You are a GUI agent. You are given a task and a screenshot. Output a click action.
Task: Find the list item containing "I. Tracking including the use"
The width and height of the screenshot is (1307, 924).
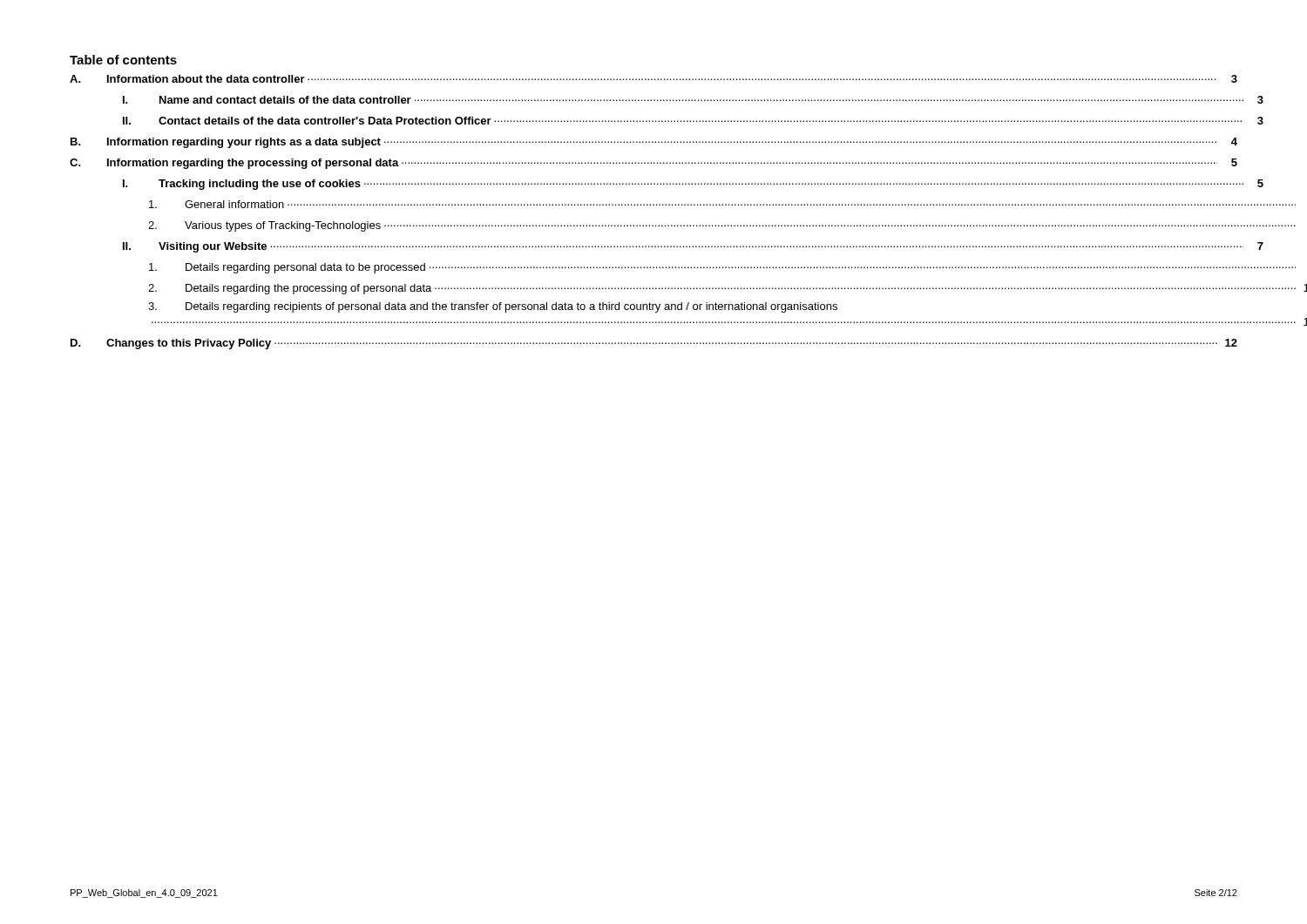654,182
